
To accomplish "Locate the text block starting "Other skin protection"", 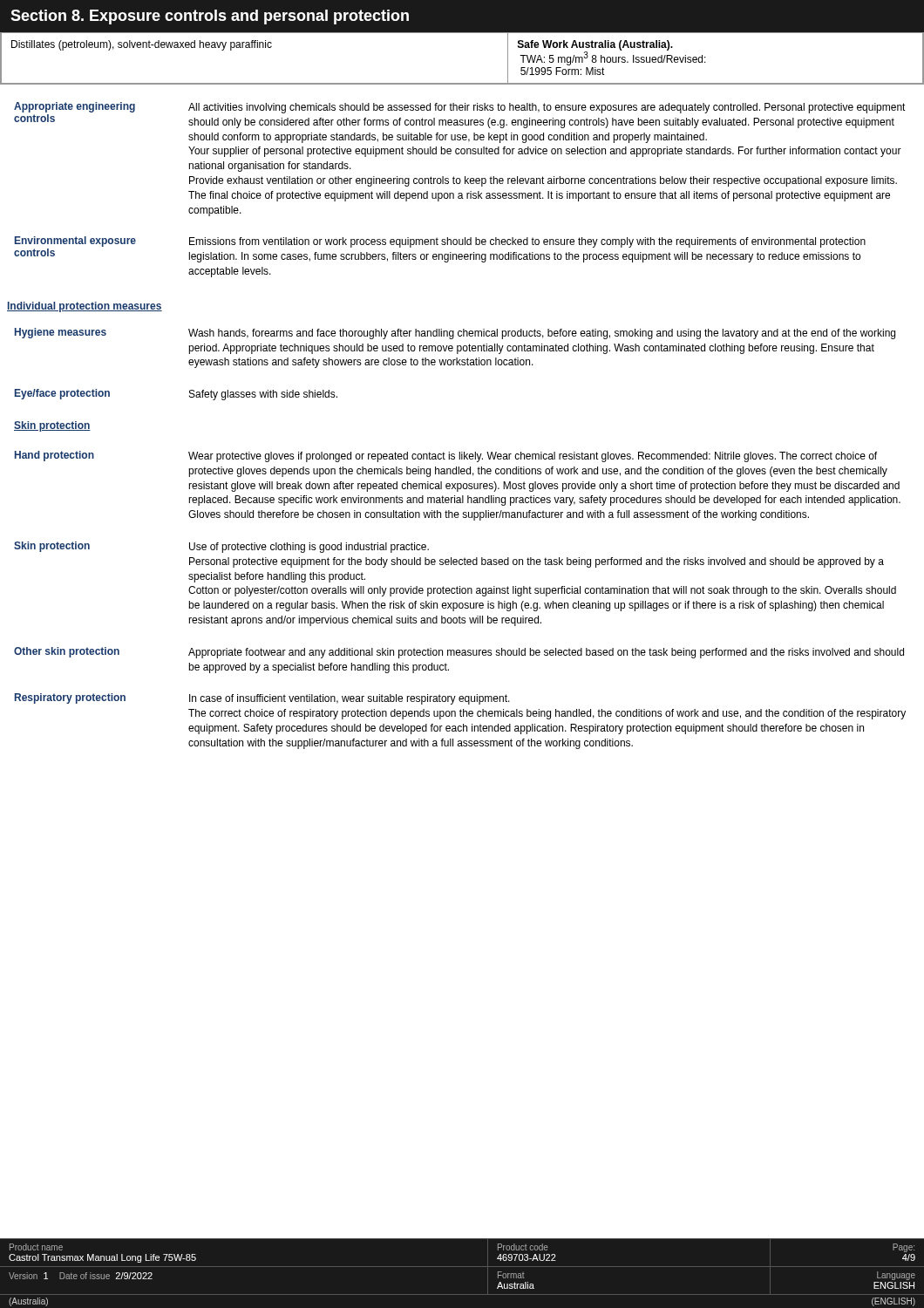I will click(x=67, y=651).
